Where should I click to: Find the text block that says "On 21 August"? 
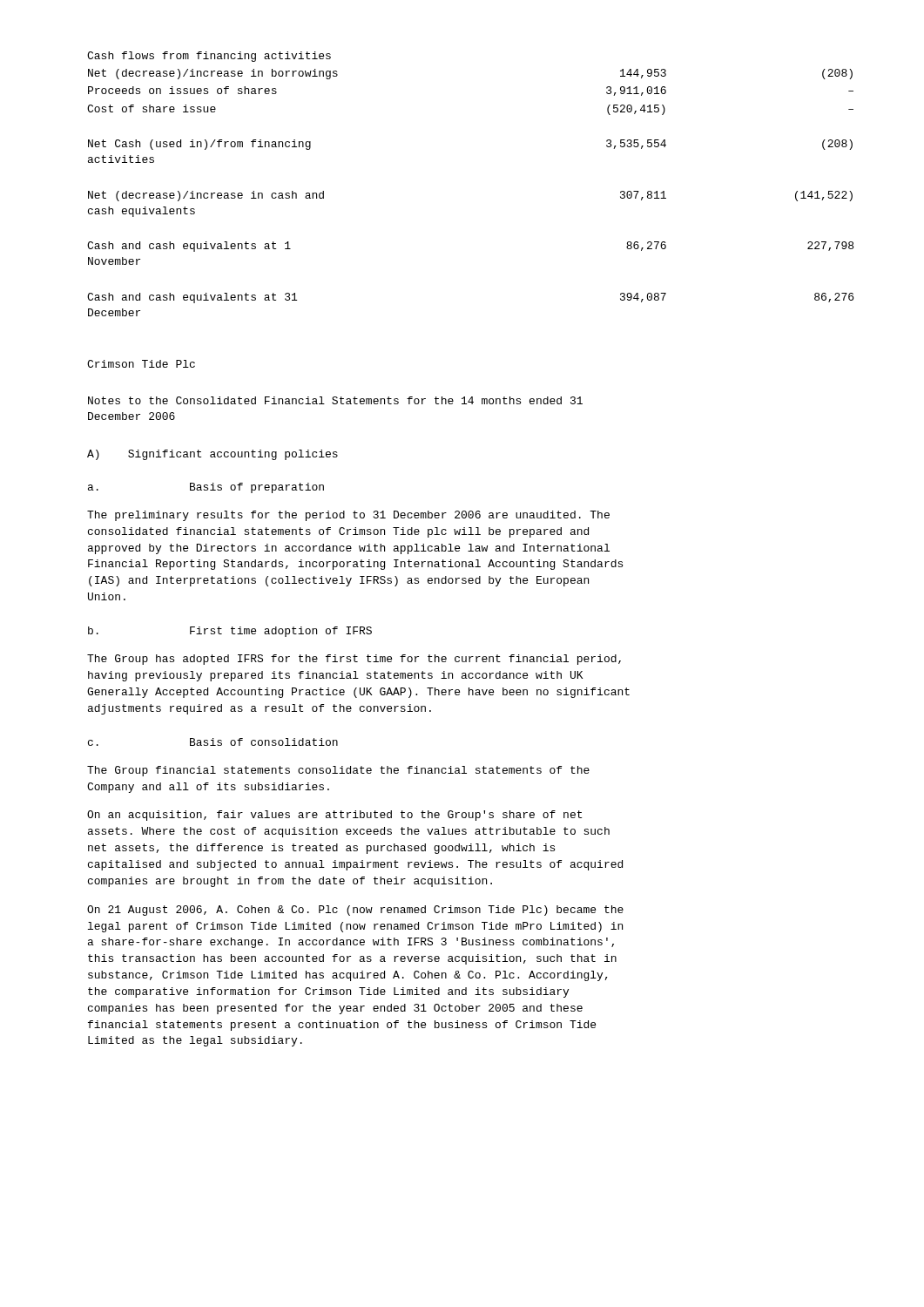point(355,975)
